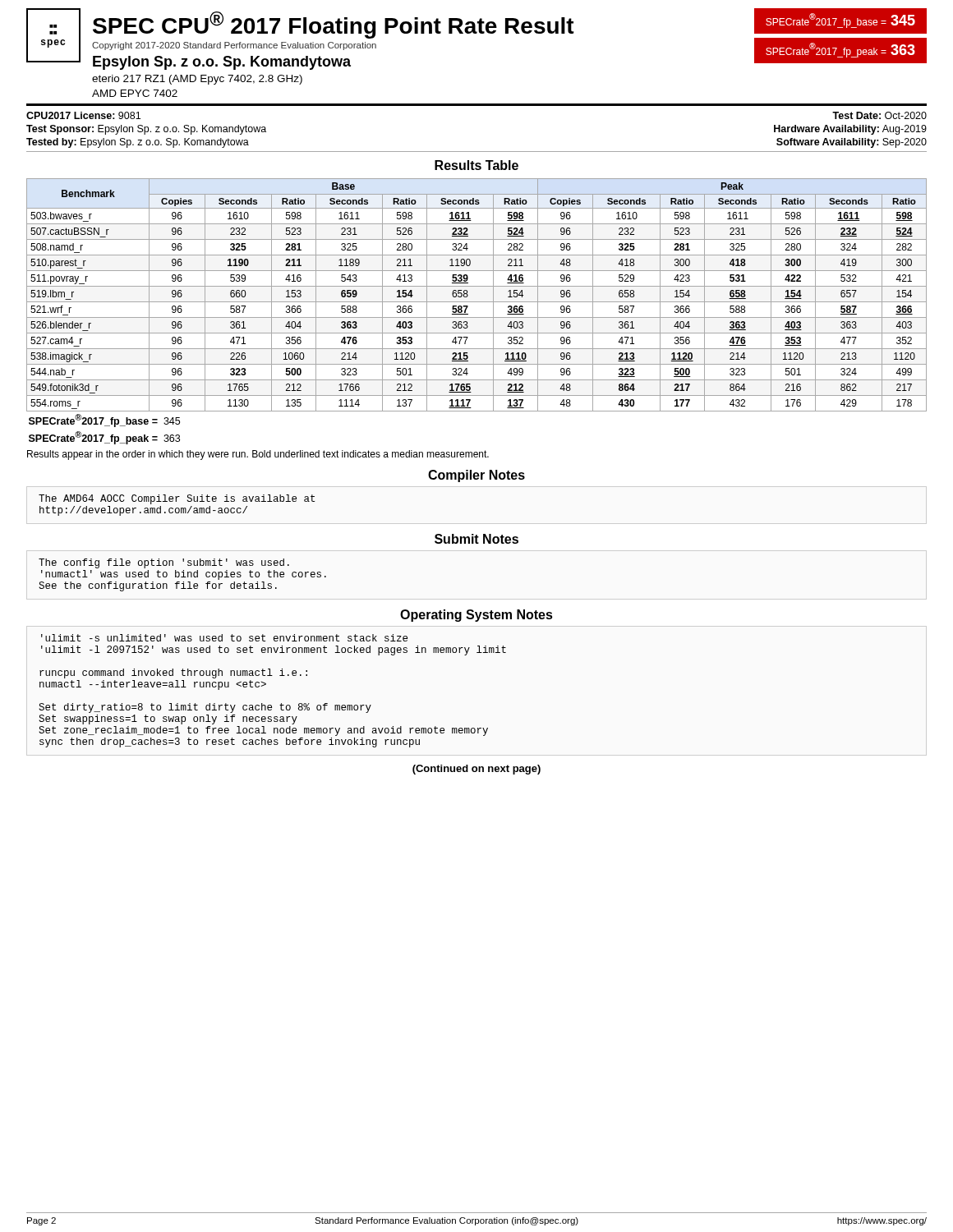Locate the block of text that opens with "eterio 217 RZ1 (AMD Epyc 7402, 2.8 GHz)AMD"

pos(197,86)
